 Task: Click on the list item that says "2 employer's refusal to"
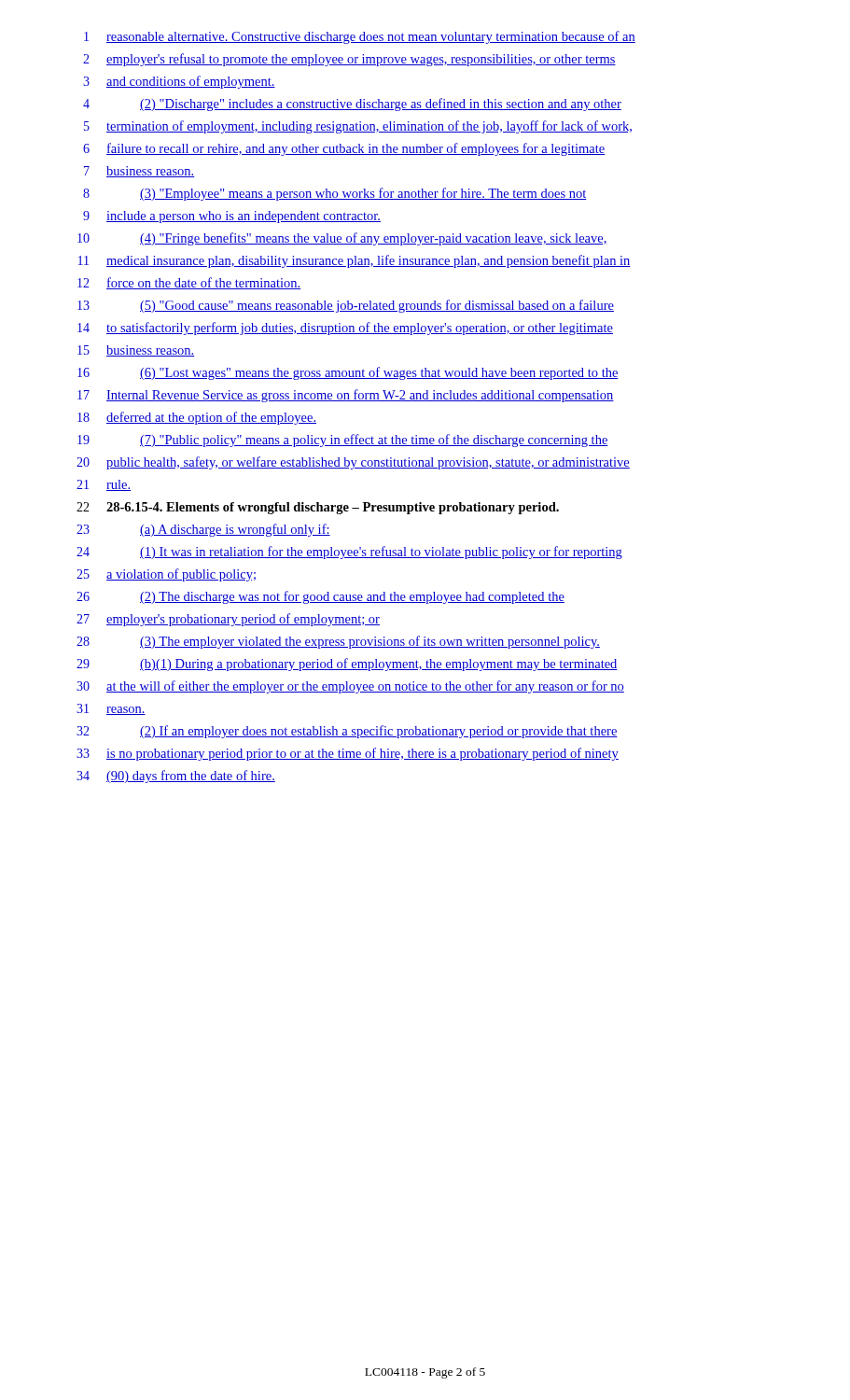tap(425, 59)
